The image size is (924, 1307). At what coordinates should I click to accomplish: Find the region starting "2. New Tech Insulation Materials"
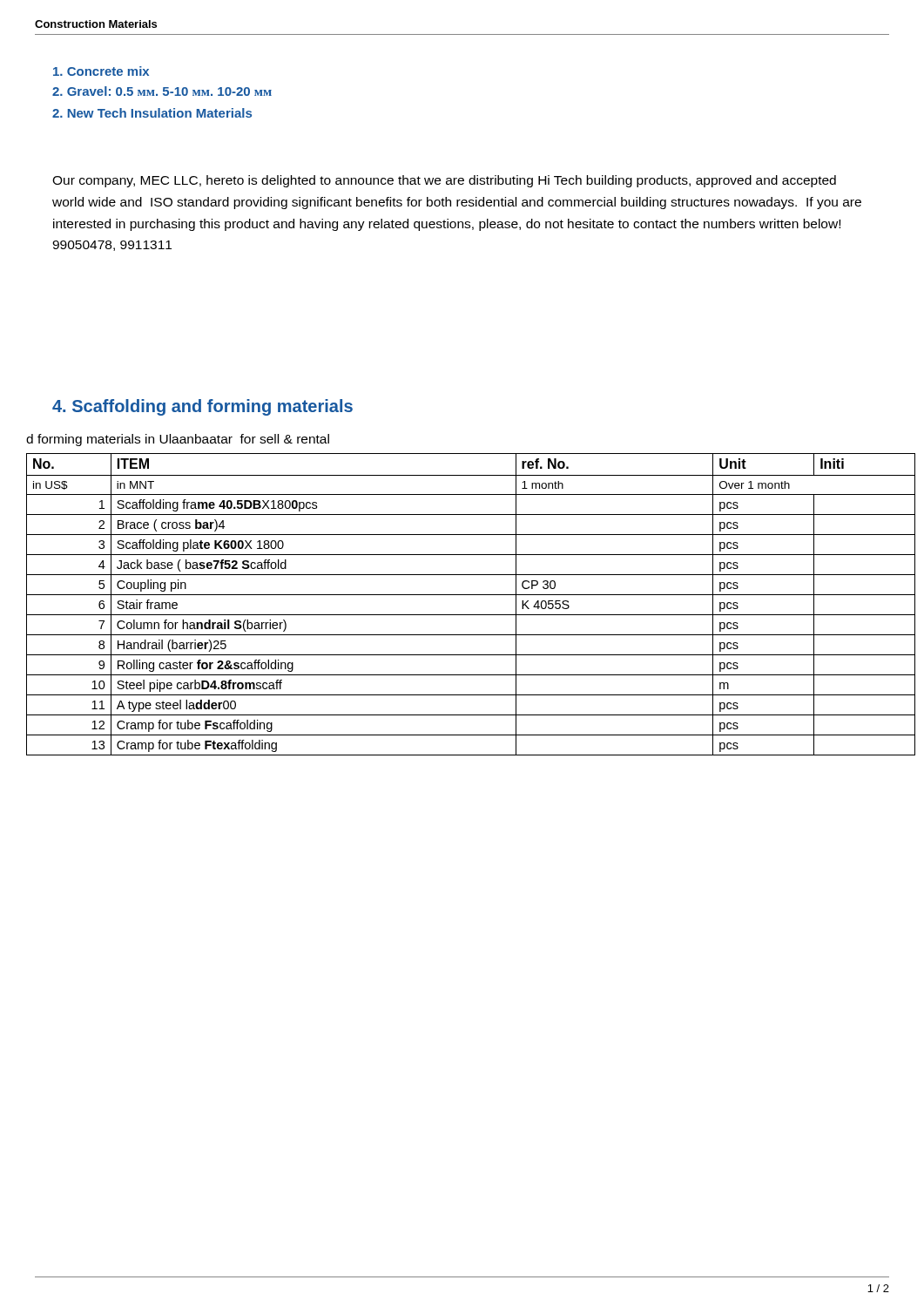pos(152,112)
